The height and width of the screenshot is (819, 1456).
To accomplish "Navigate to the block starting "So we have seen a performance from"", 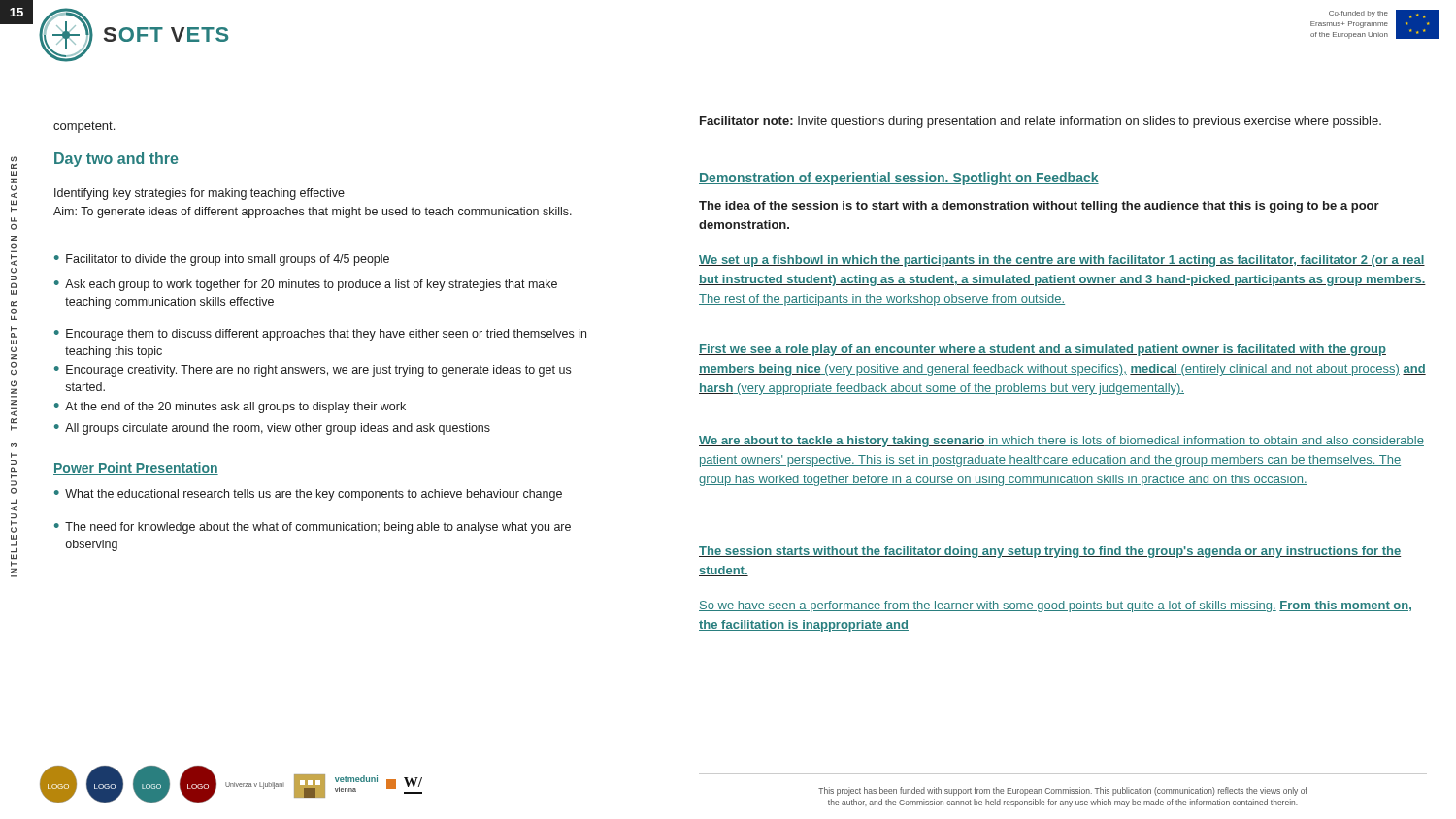I will coord(1056,615).
